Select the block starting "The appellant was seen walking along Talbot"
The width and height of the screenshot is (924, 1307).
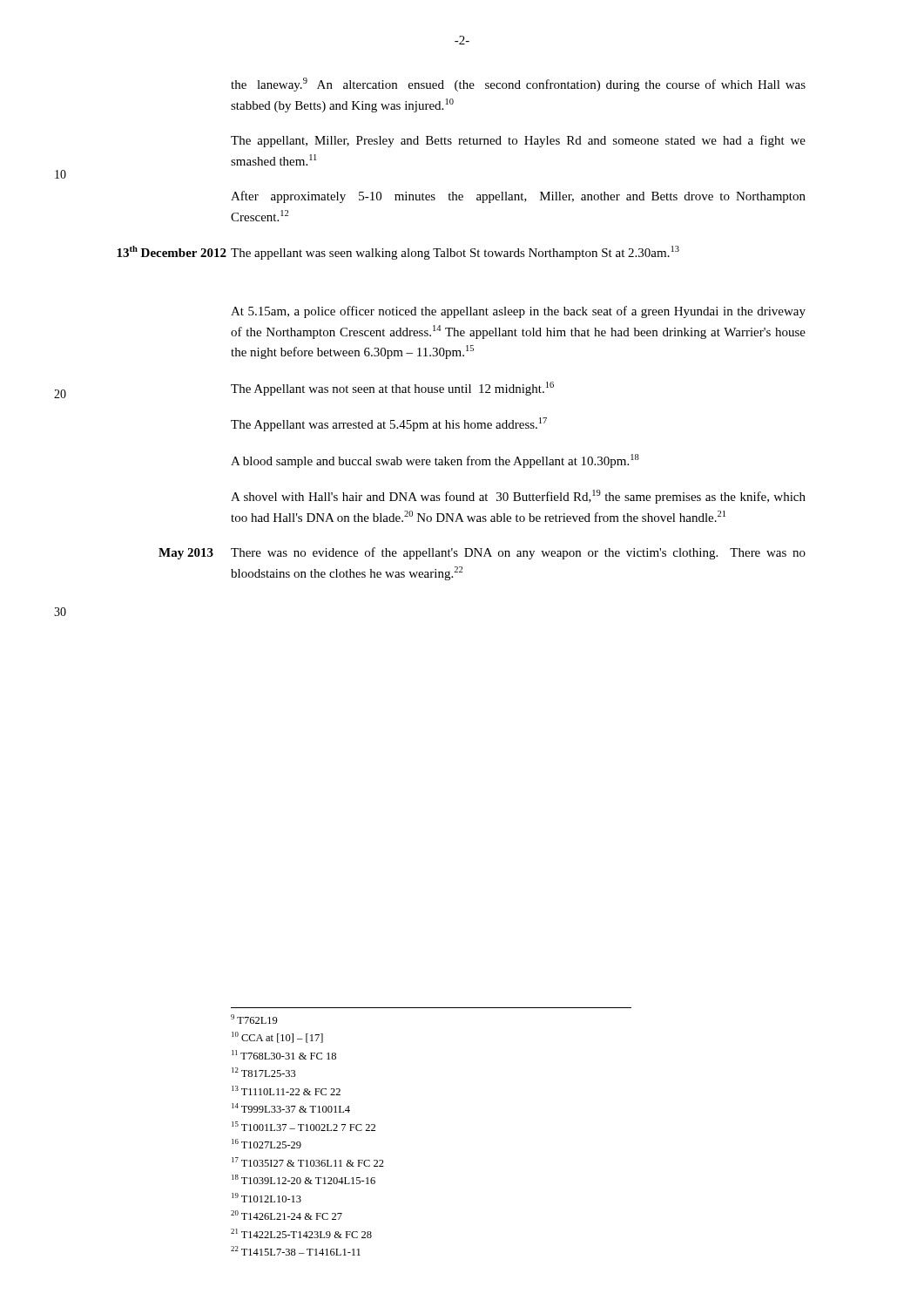click(x=455, y=252)
